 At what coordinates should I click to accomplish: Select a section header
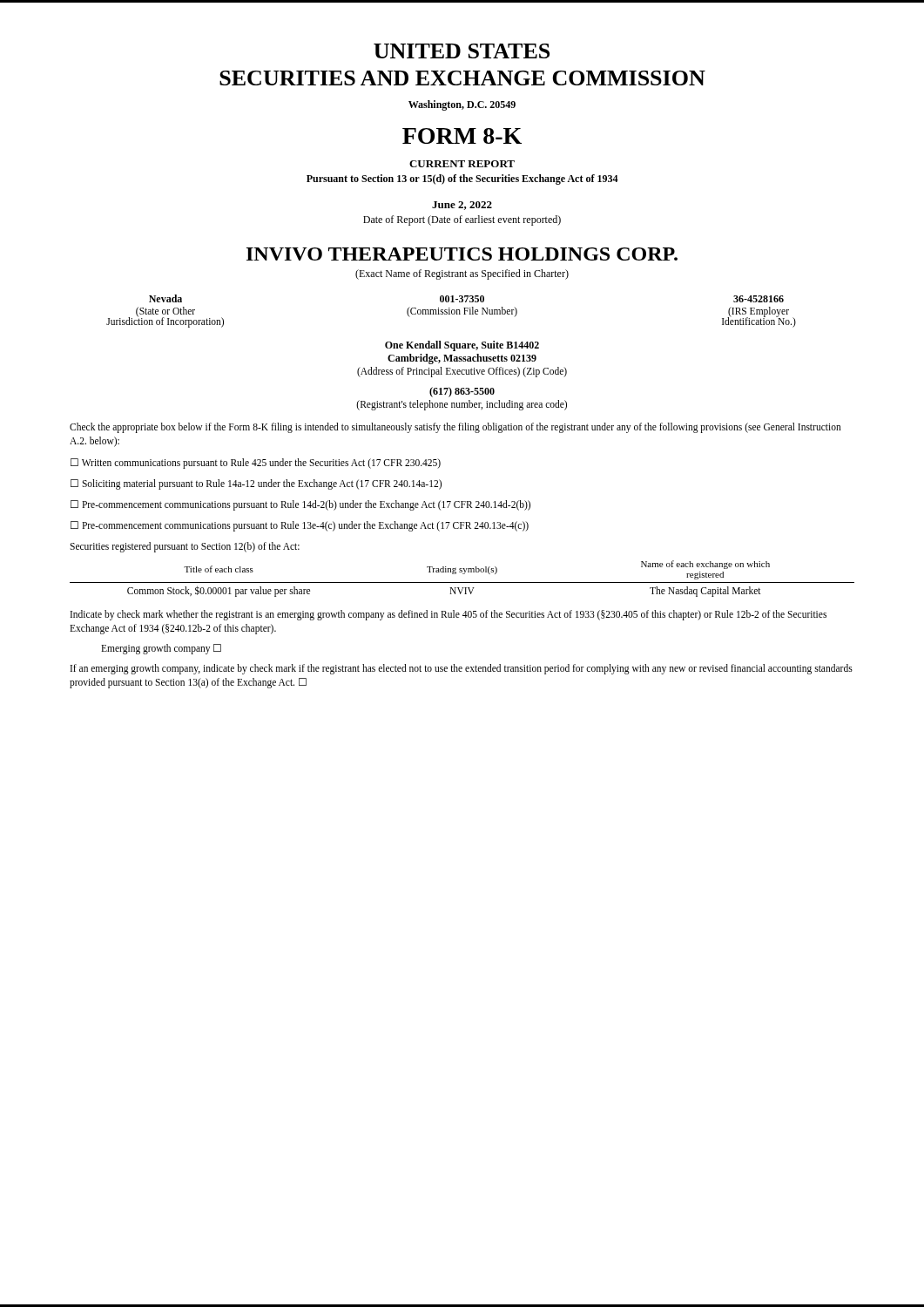462,164
